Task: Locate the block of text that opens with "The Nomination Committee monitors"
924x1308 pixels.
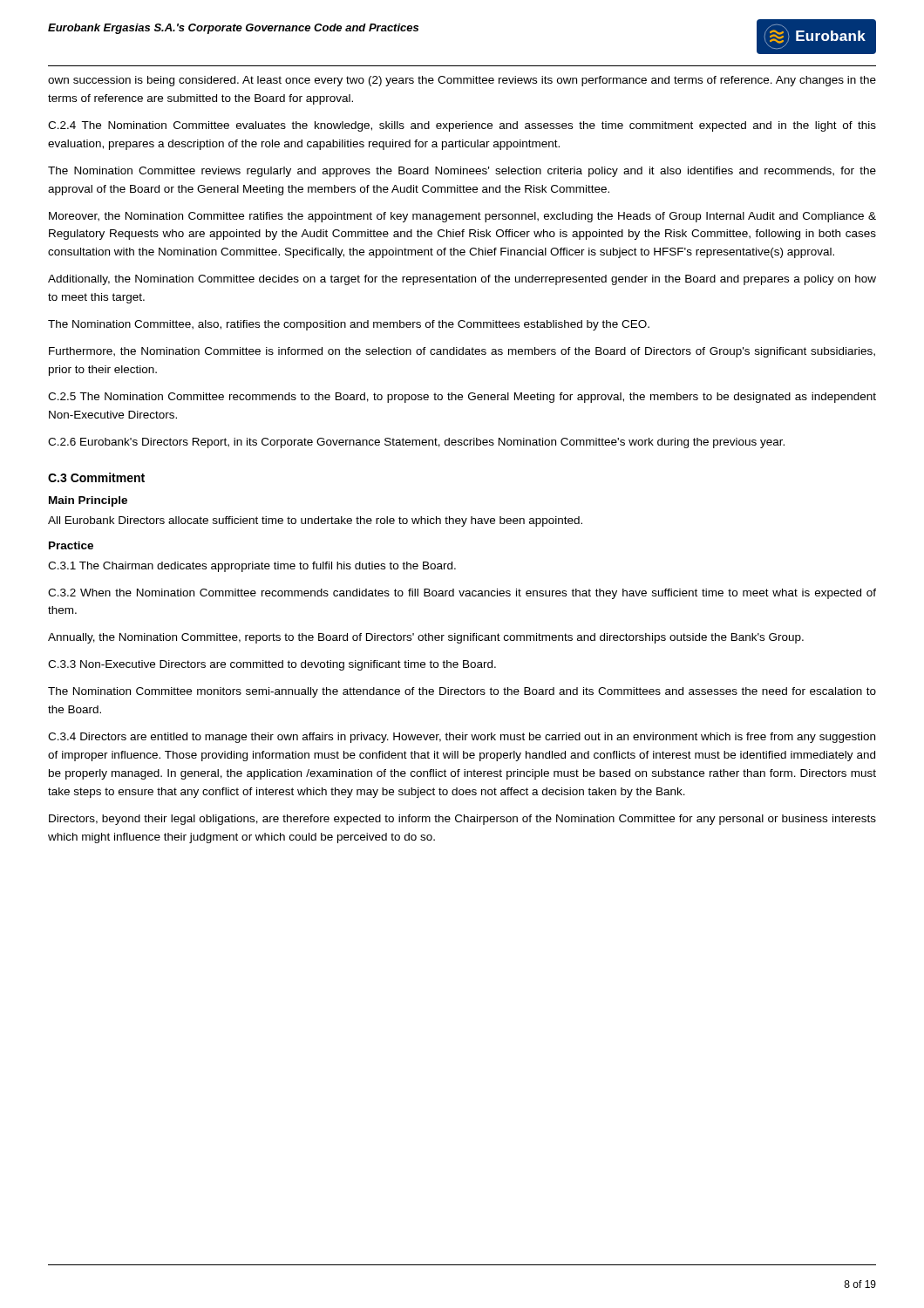Action: click(x=462, y=700)
